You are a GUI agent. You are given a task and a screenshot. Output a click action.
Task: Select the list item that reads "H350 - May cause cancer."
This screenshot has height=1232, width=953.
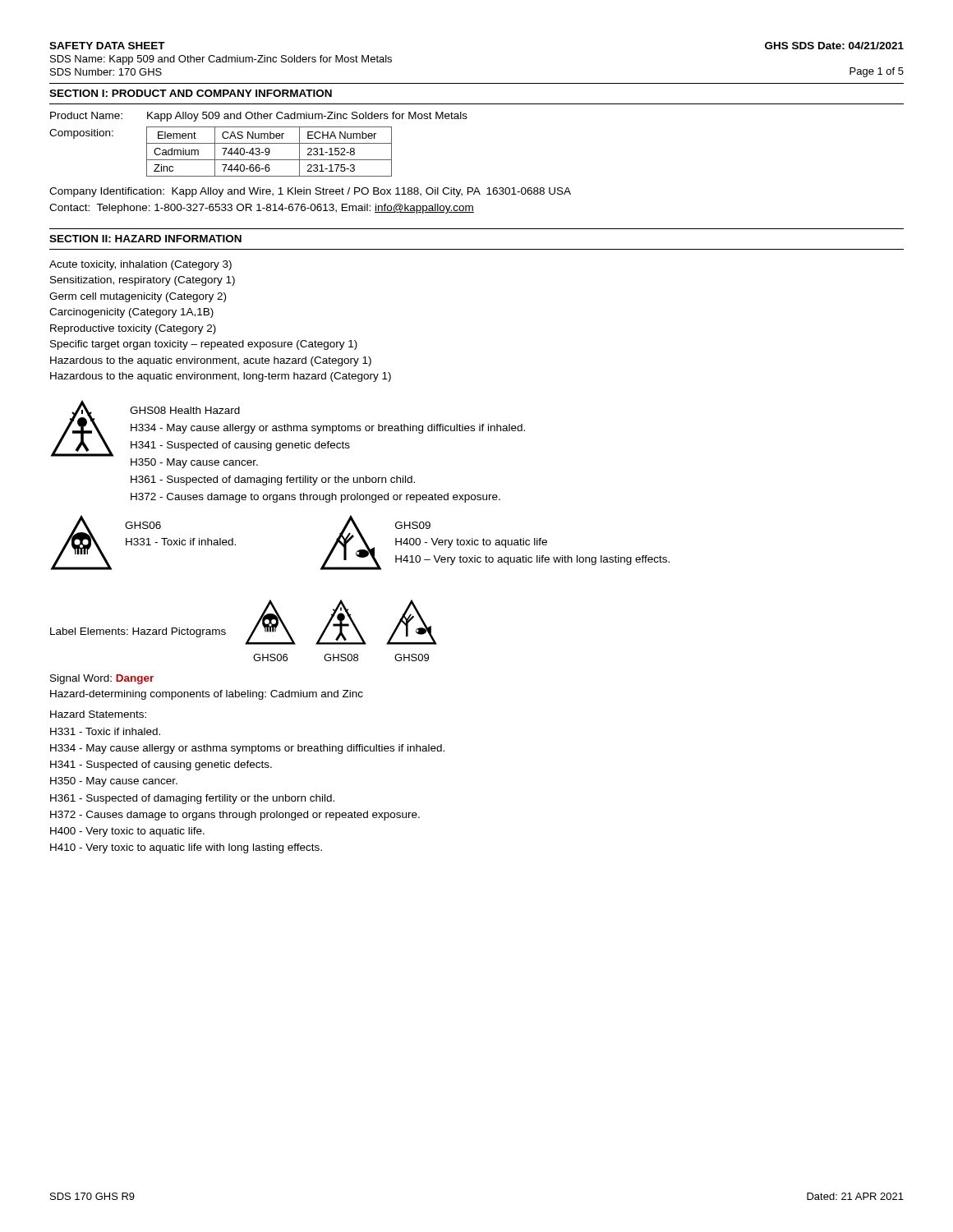(x=114, y=781)
